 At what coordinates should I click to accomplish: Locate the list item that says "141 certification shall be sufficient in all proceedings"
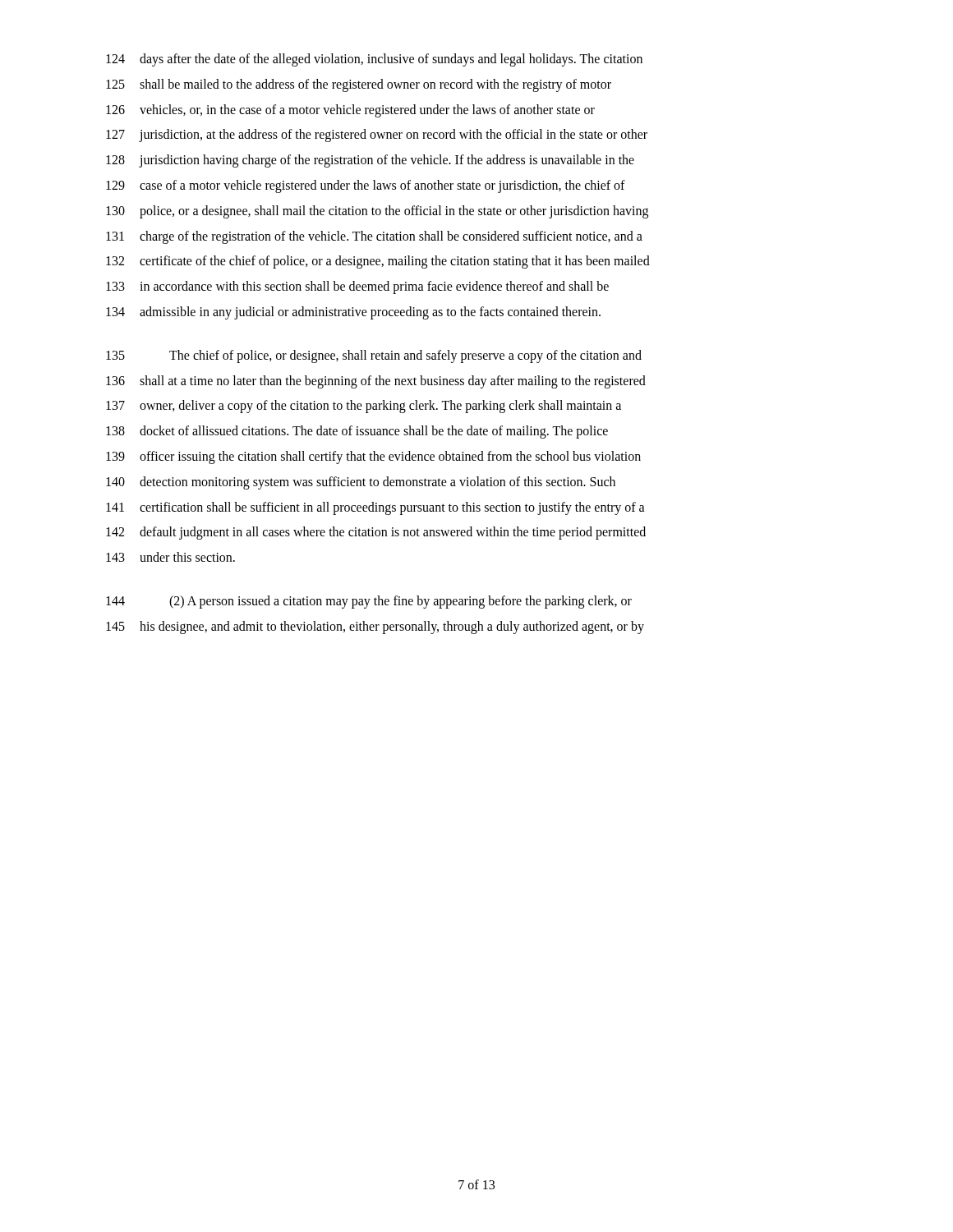[363, 508]
